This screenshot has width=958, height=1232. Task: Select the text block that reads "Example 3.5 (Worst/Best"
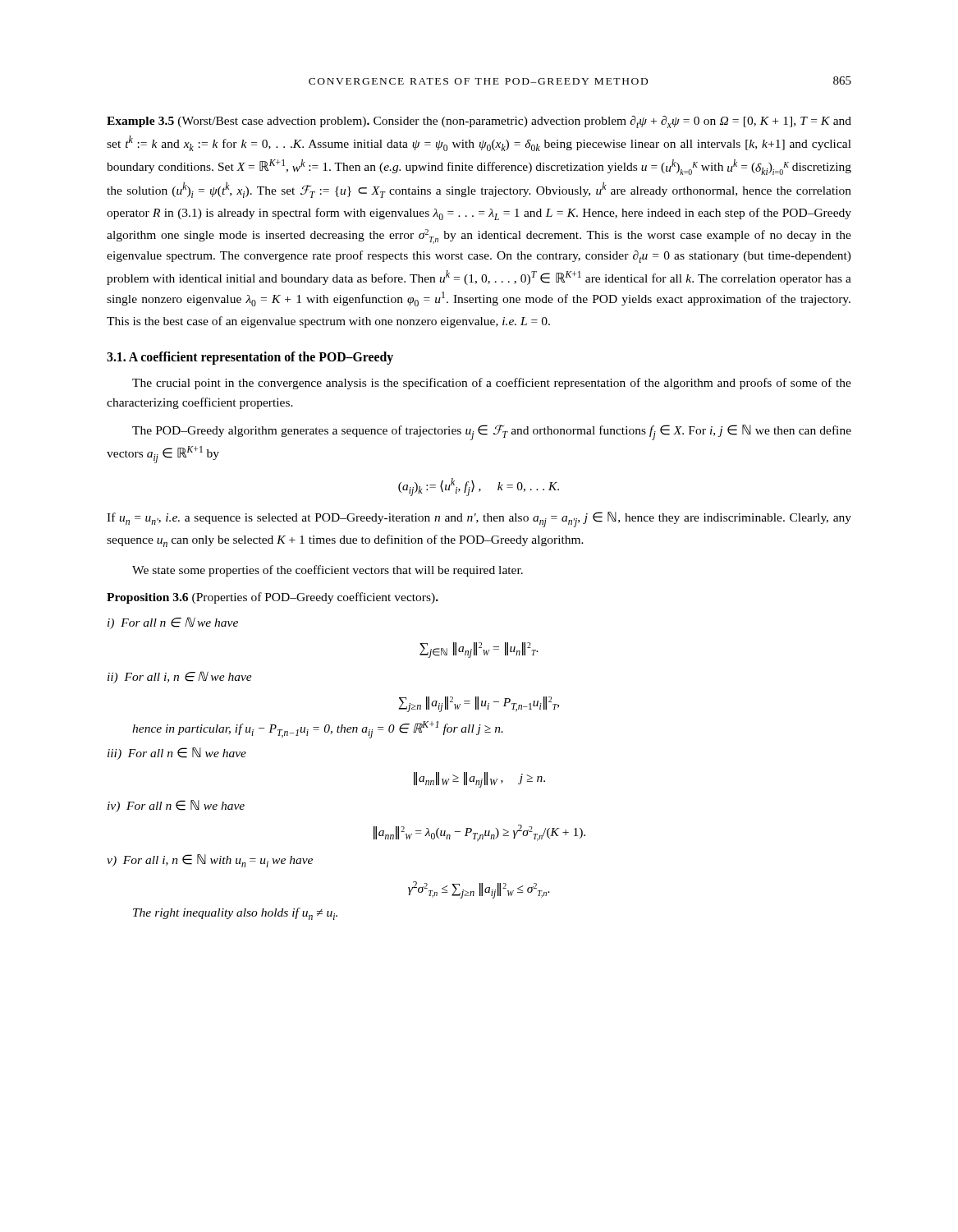click(x=479, y=221)
